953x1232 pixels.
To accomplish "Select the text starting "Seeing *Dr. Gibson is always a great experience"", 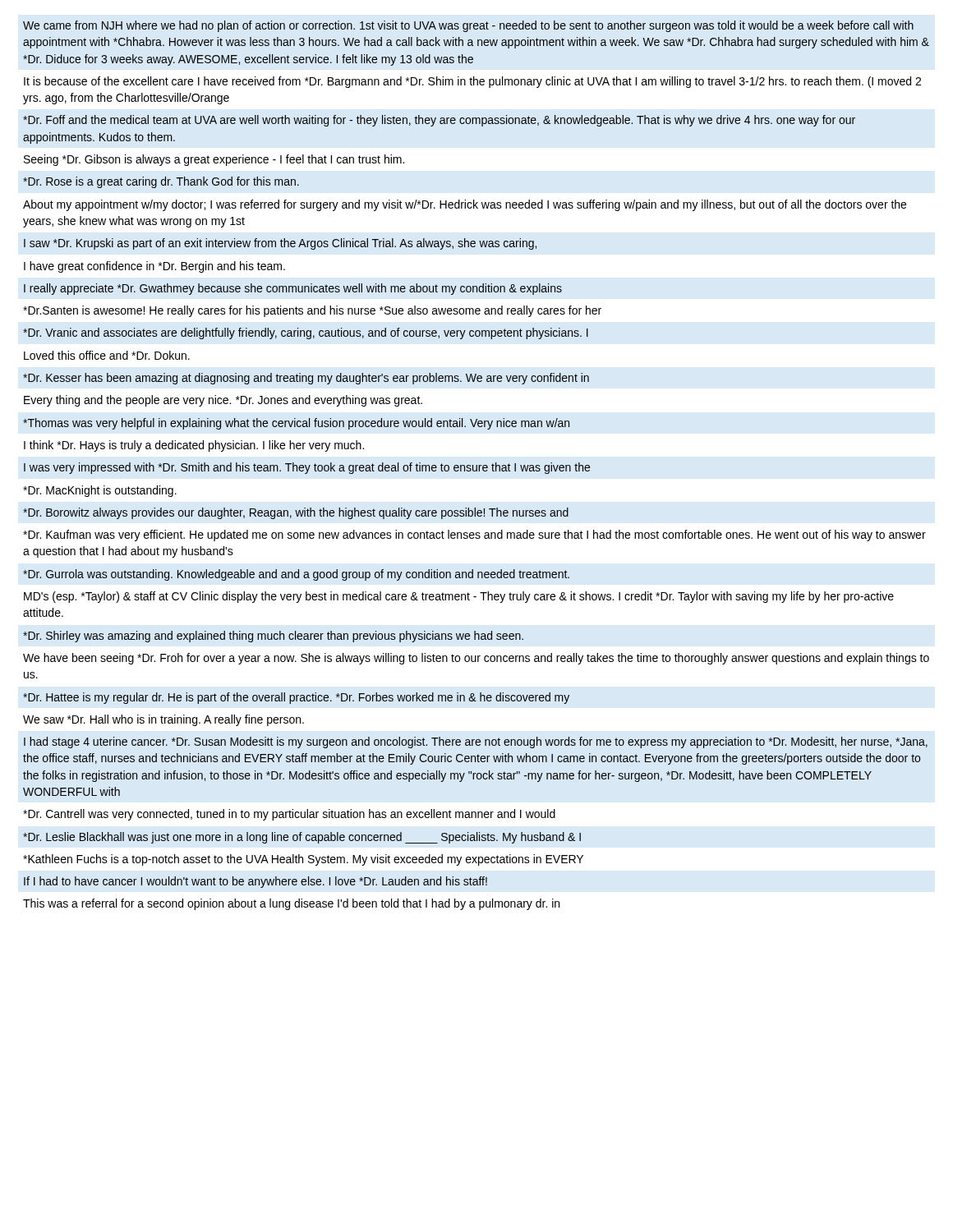I will [x=214, y=159].
